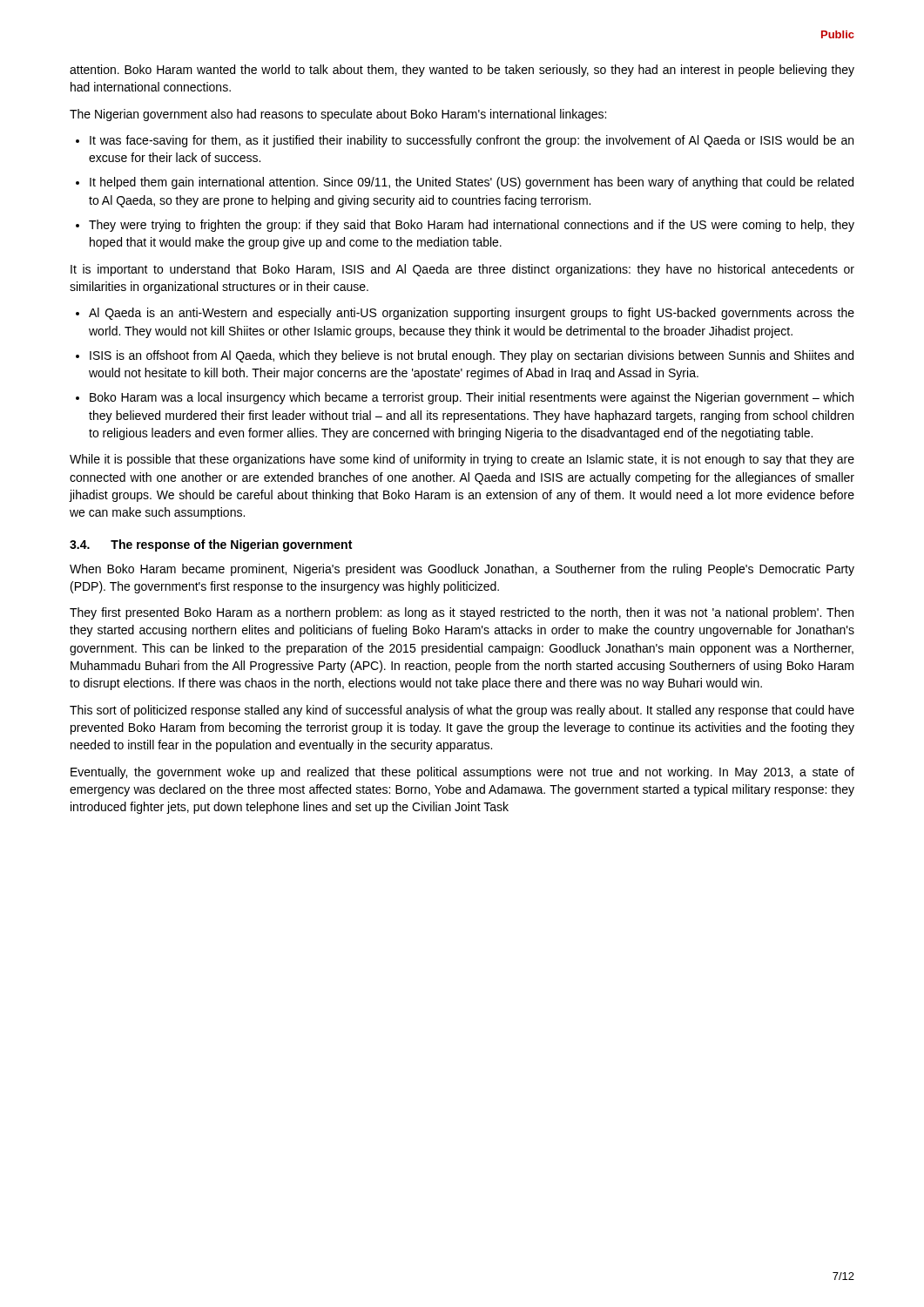Point to the region starting "Eventually, the government woke"
The image size is (924, 1307).
[x=462, y=789]
